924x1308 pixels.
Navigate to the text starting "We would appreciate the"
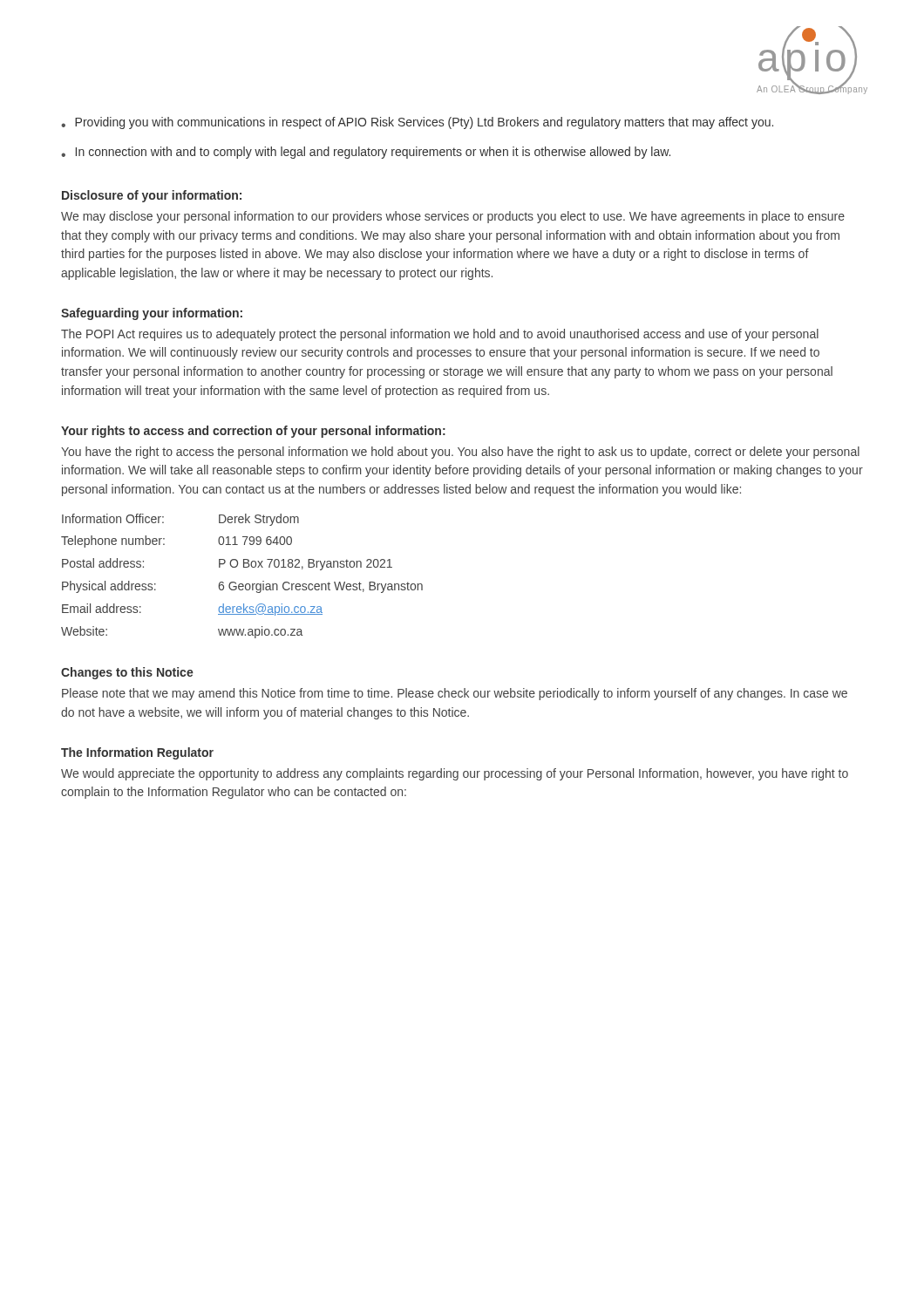[x=455, y=783]
